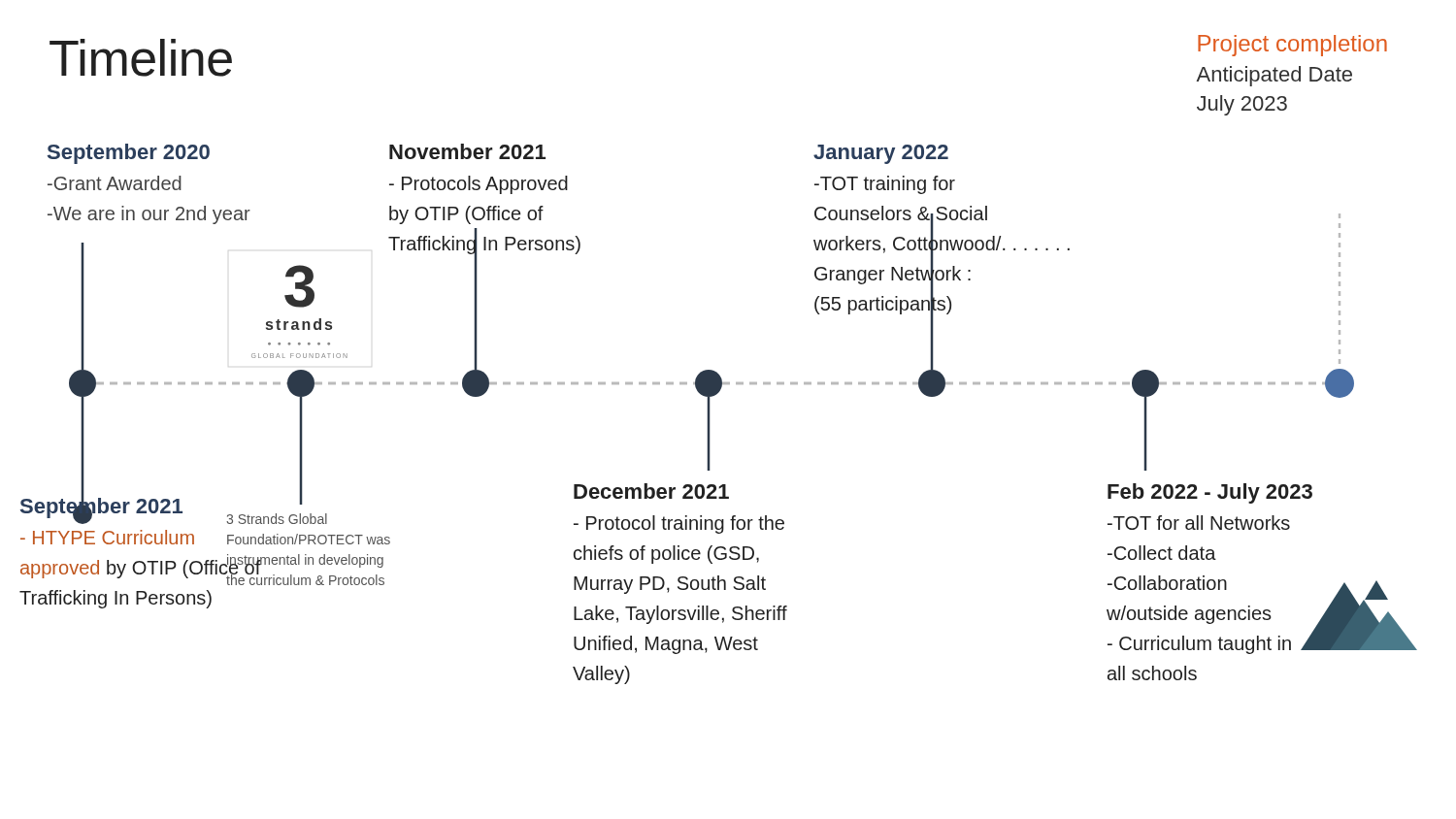Find the block on this page that starts "Feb 2022 - July 2023 -TOT"

tap(1210, 582)
